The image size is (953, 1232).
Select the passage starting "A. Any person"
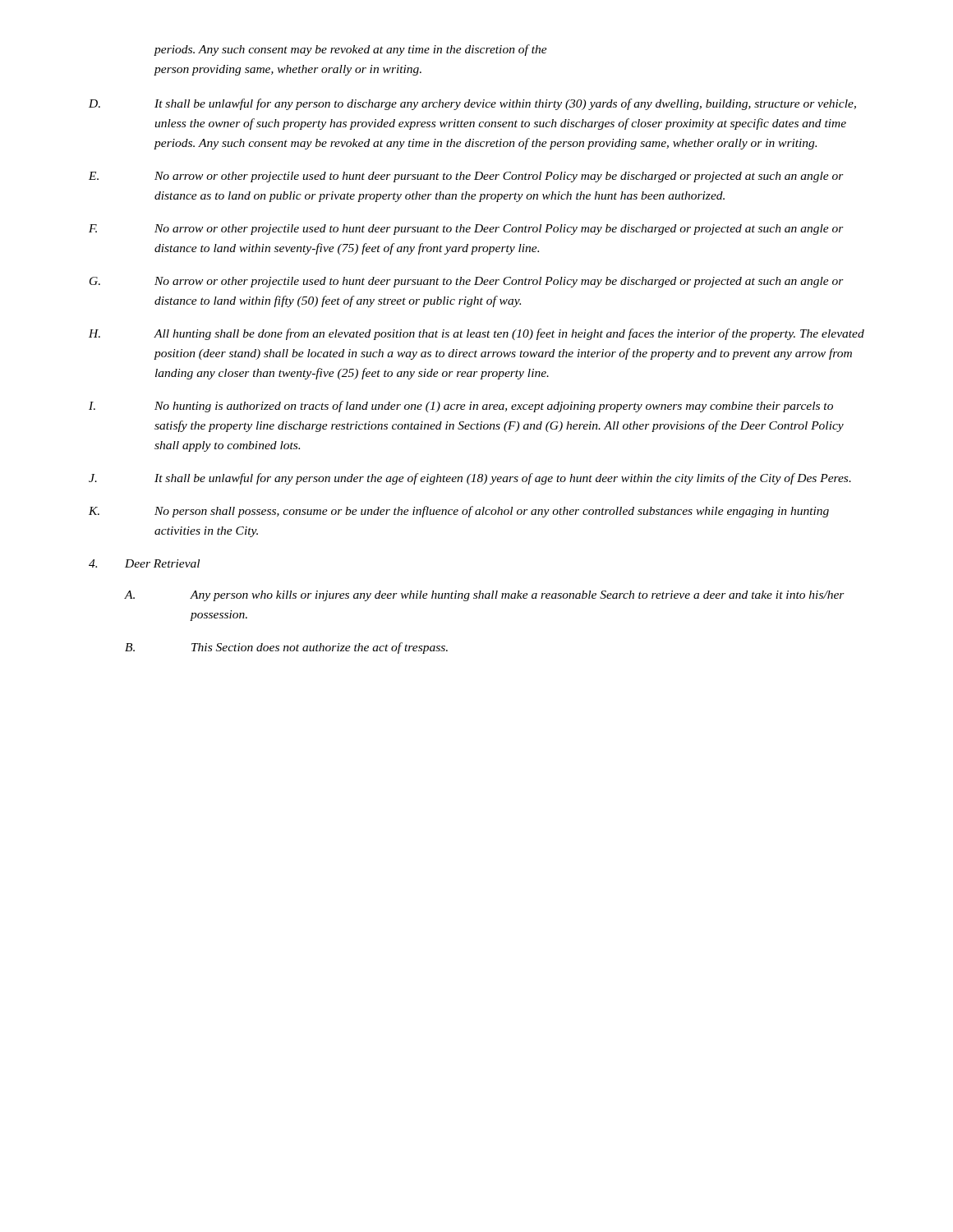click(x=495, y=605)
